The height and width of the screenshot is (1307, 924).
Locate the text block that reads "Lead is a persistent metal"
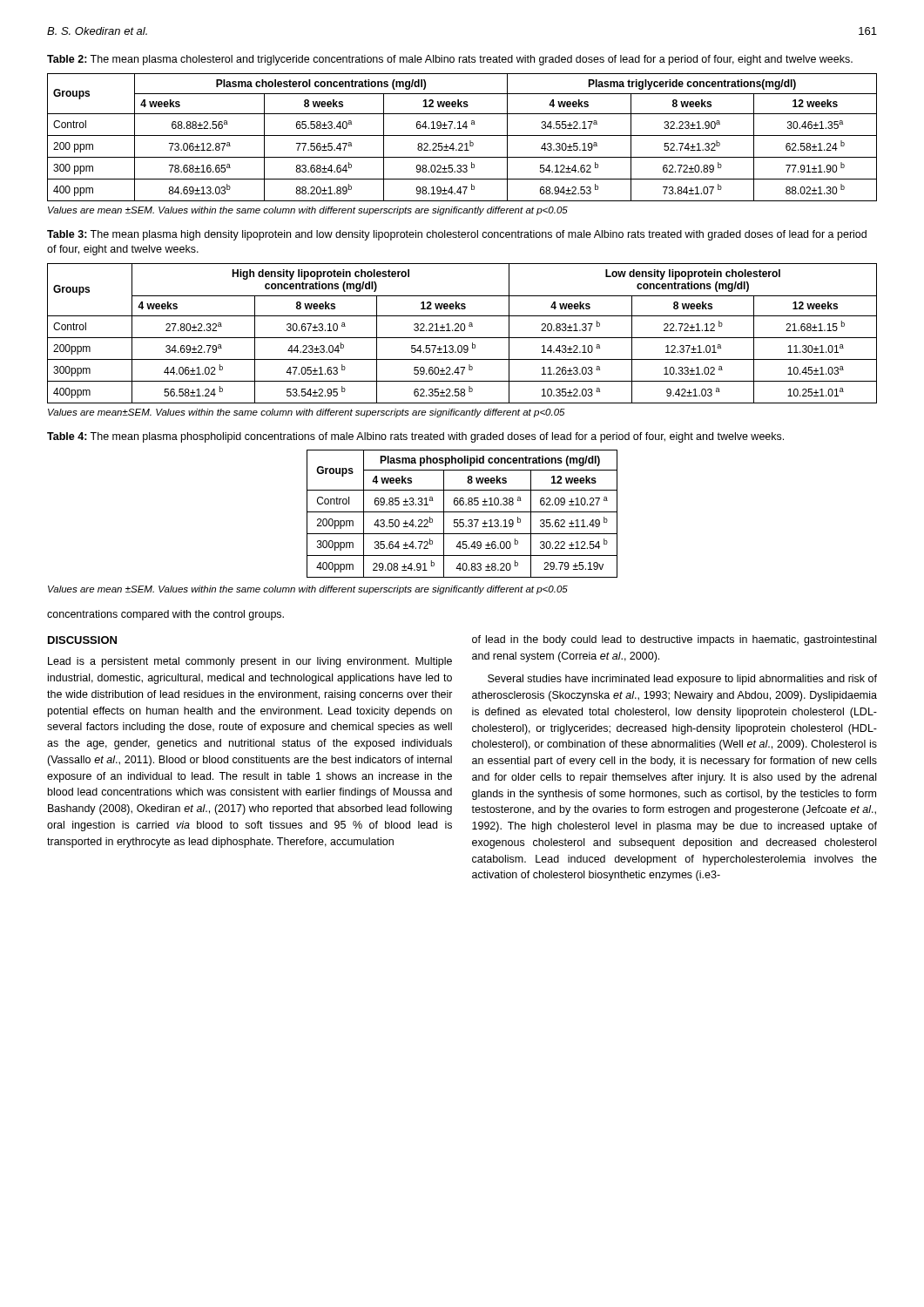pos(250,752)
